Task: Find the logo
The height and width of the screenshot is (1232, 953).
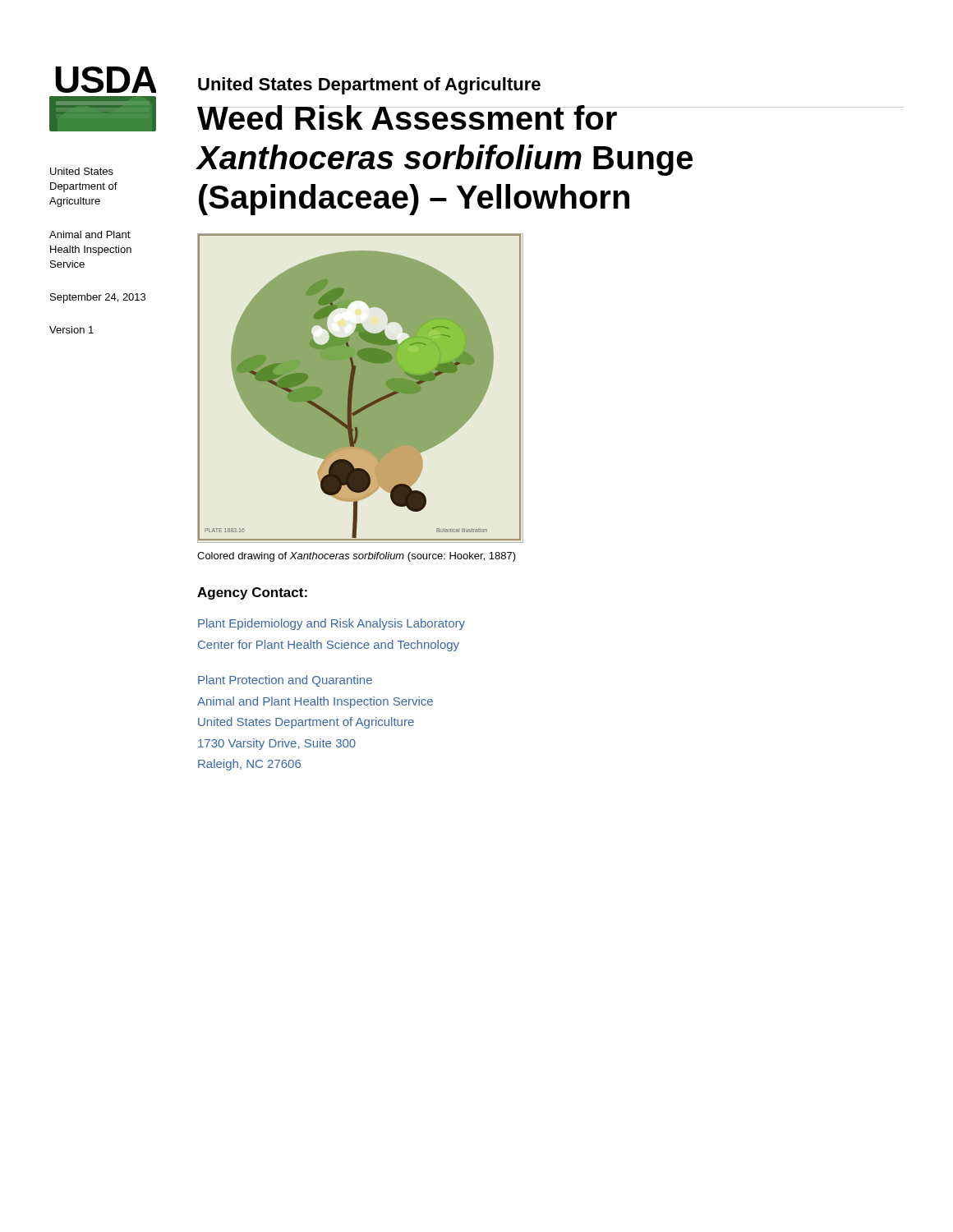Action: (x=113, y=90)
